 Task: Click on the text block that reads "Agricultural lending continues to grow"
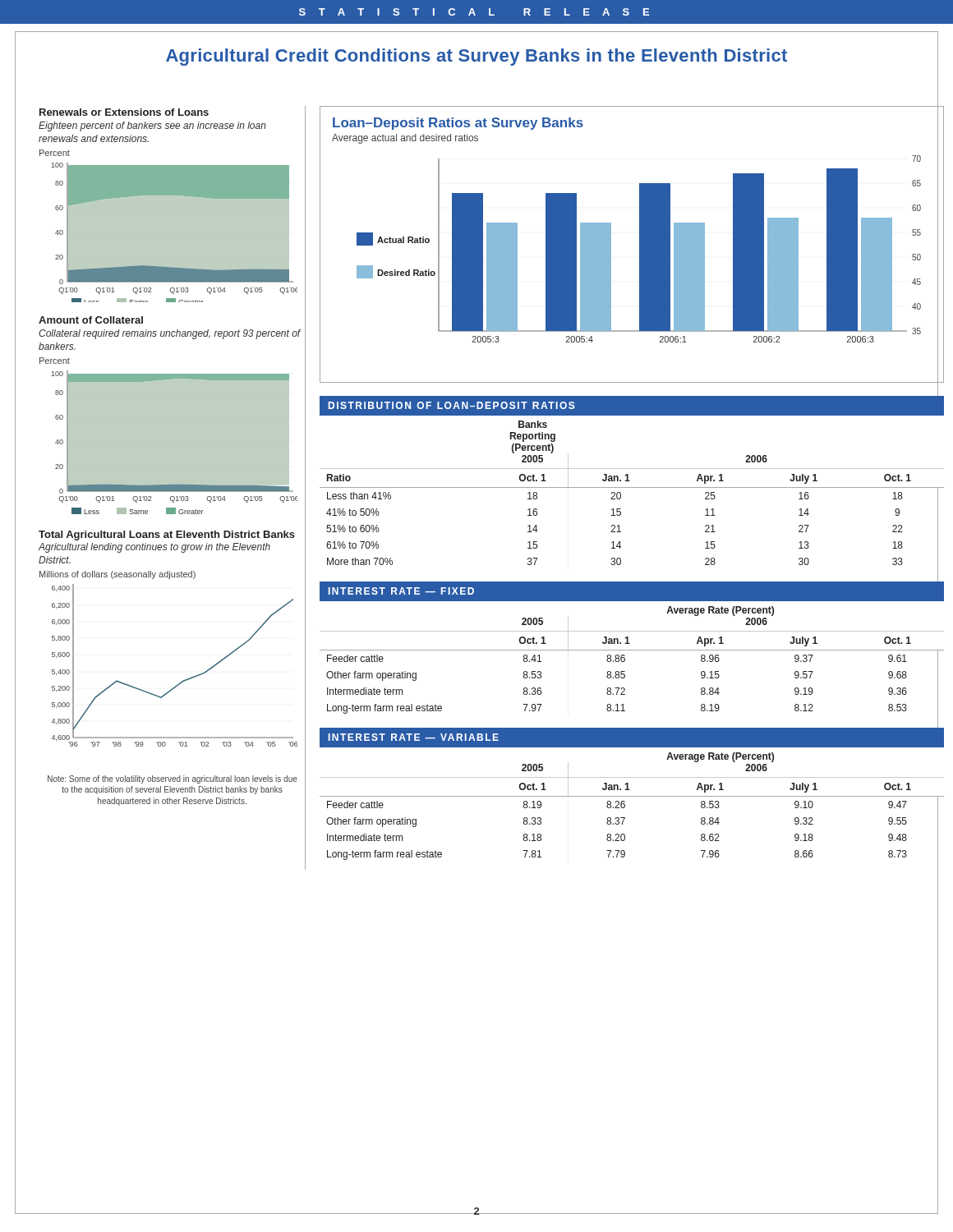[x=155, y=554]
